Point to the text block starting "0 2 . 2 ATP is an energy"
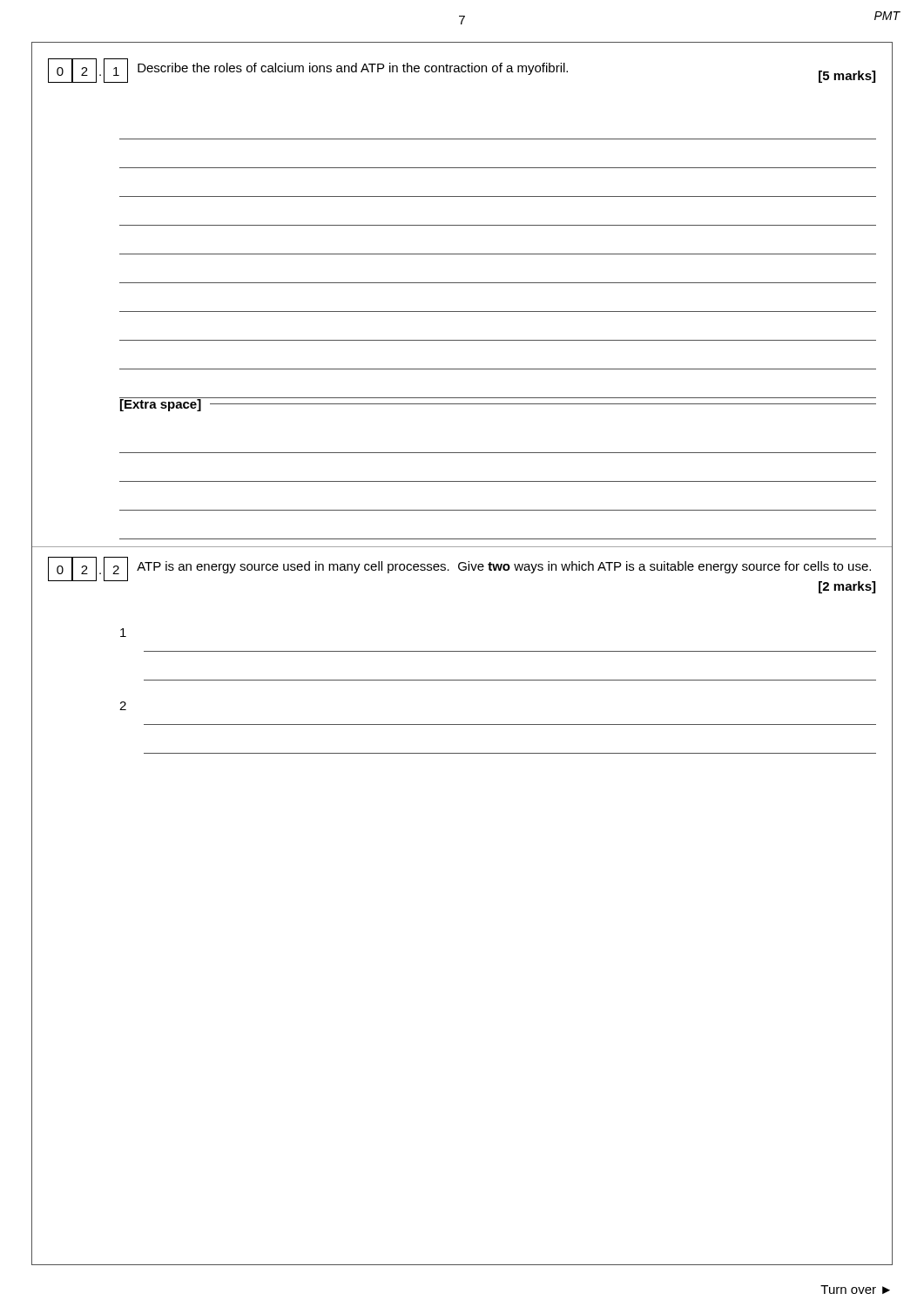This screenshot has height=1307, width=924. pyautogui.click(x=462, y=576)
